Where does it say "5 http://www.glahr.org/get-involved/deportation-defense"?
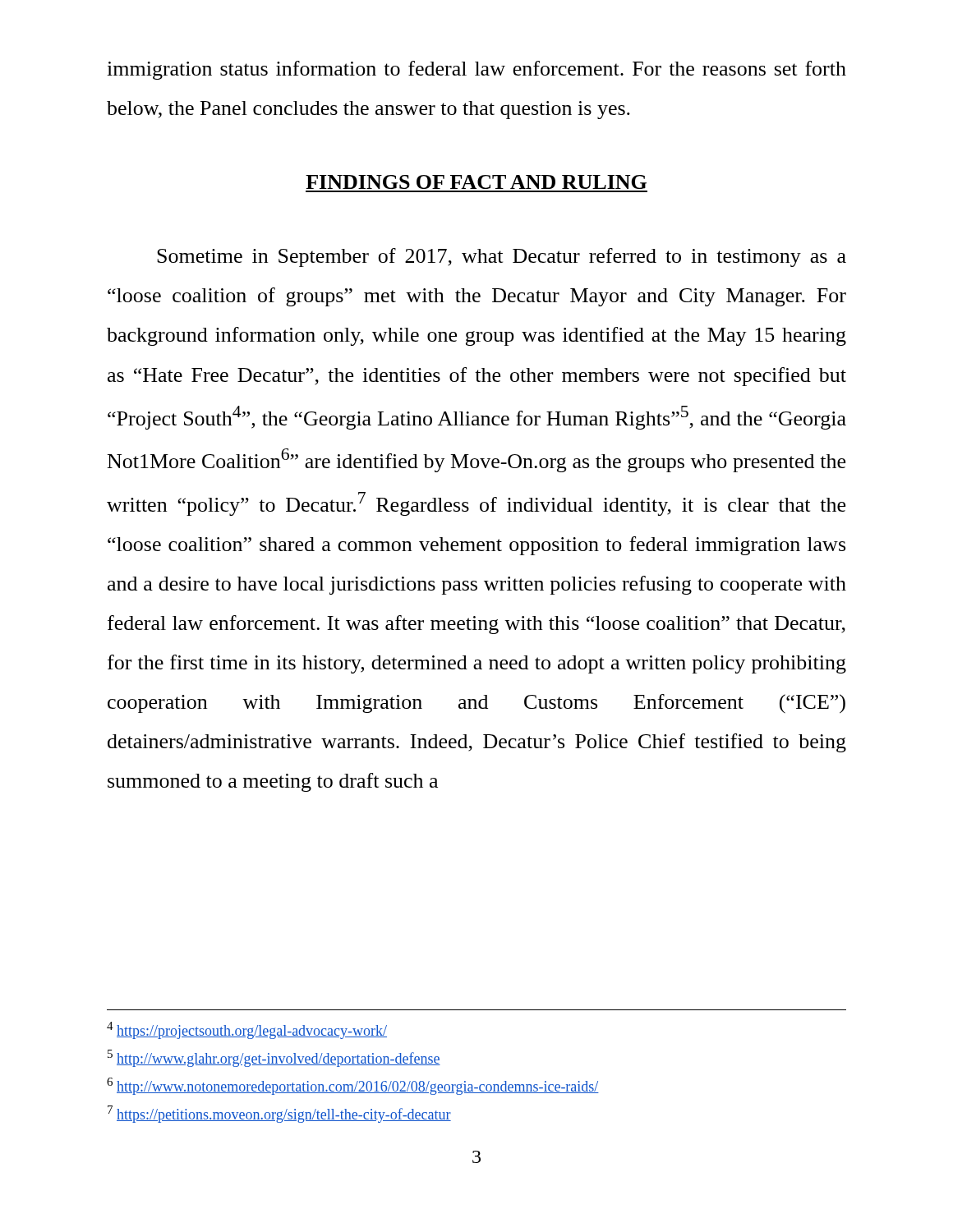 (273, 1057)
